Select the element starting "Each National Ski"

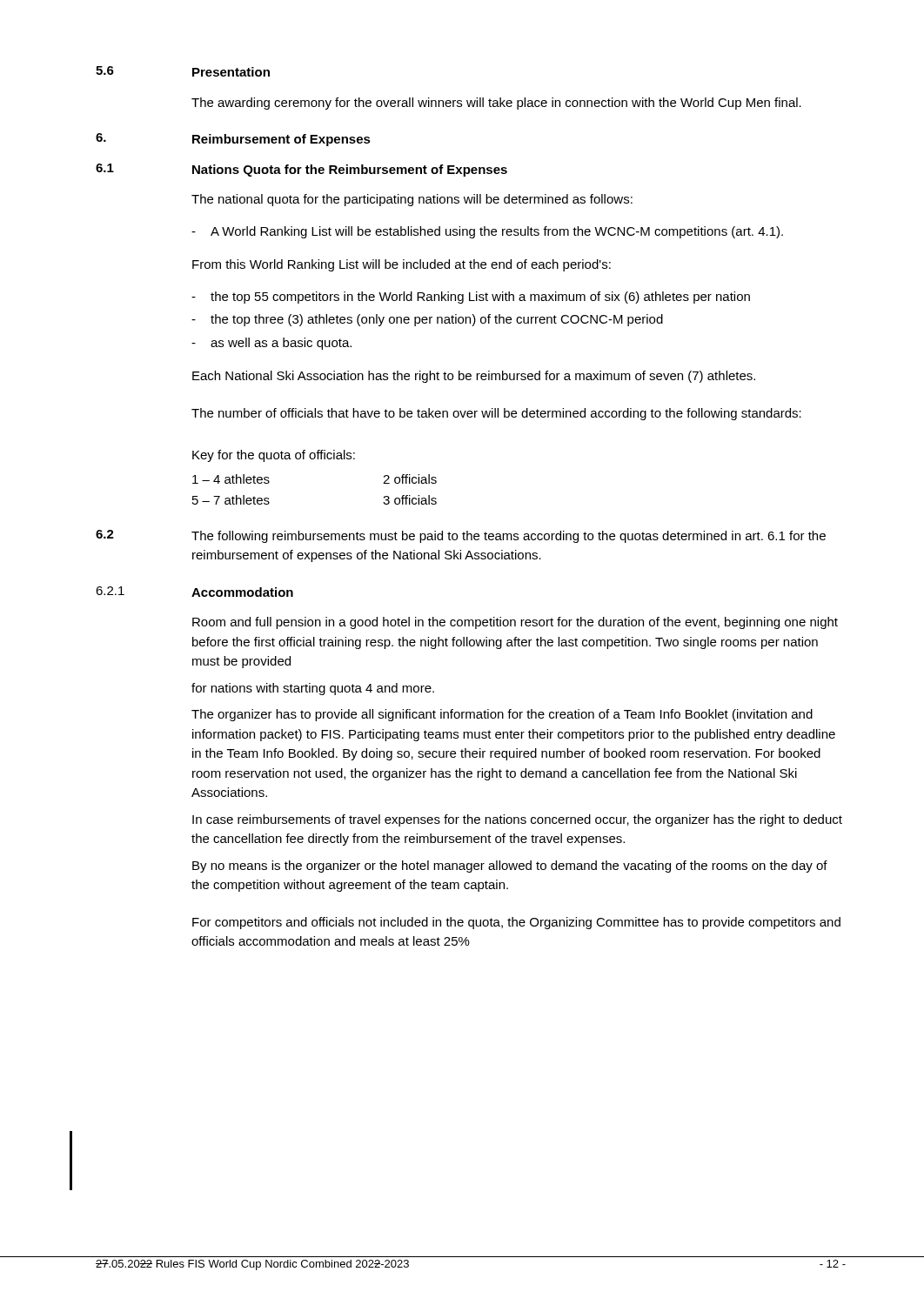pos(471,380)
